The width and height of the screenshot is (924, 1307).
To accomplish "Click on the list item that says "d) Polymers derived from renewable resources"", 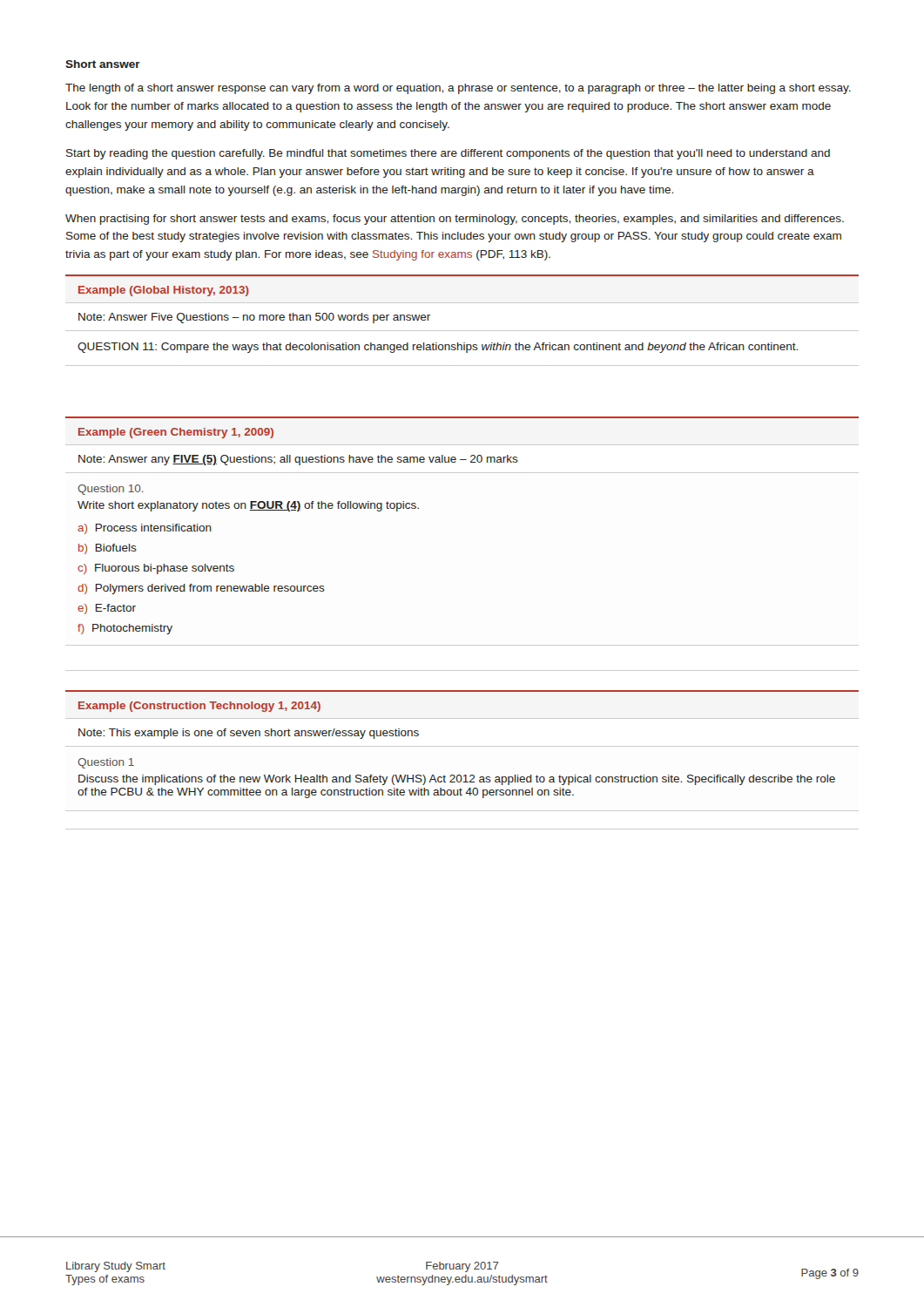I will point(201,588).
